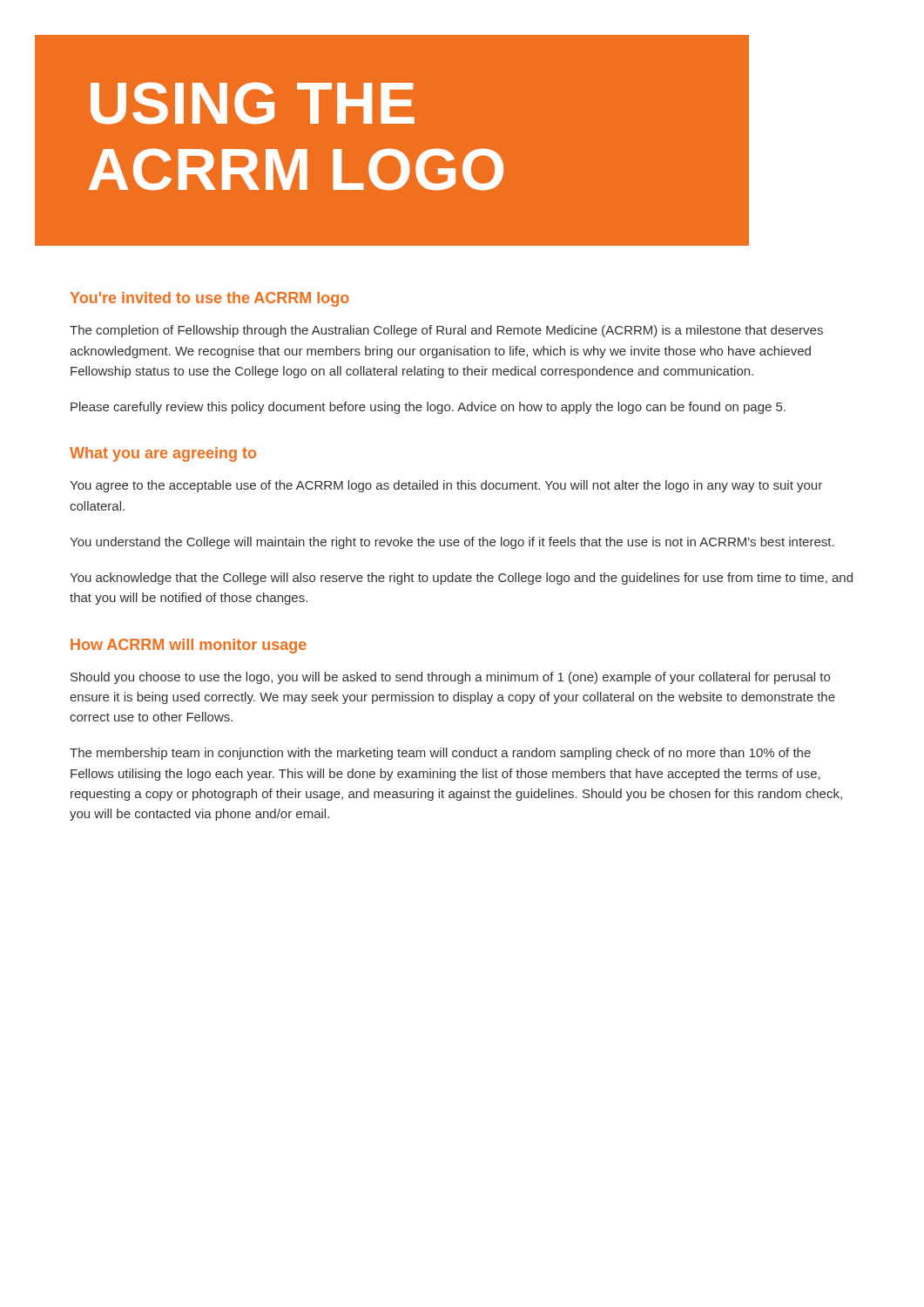
Task: Locate the section header that opens with "You're invited to use the ACRRM"
Action: coord(210,298)
